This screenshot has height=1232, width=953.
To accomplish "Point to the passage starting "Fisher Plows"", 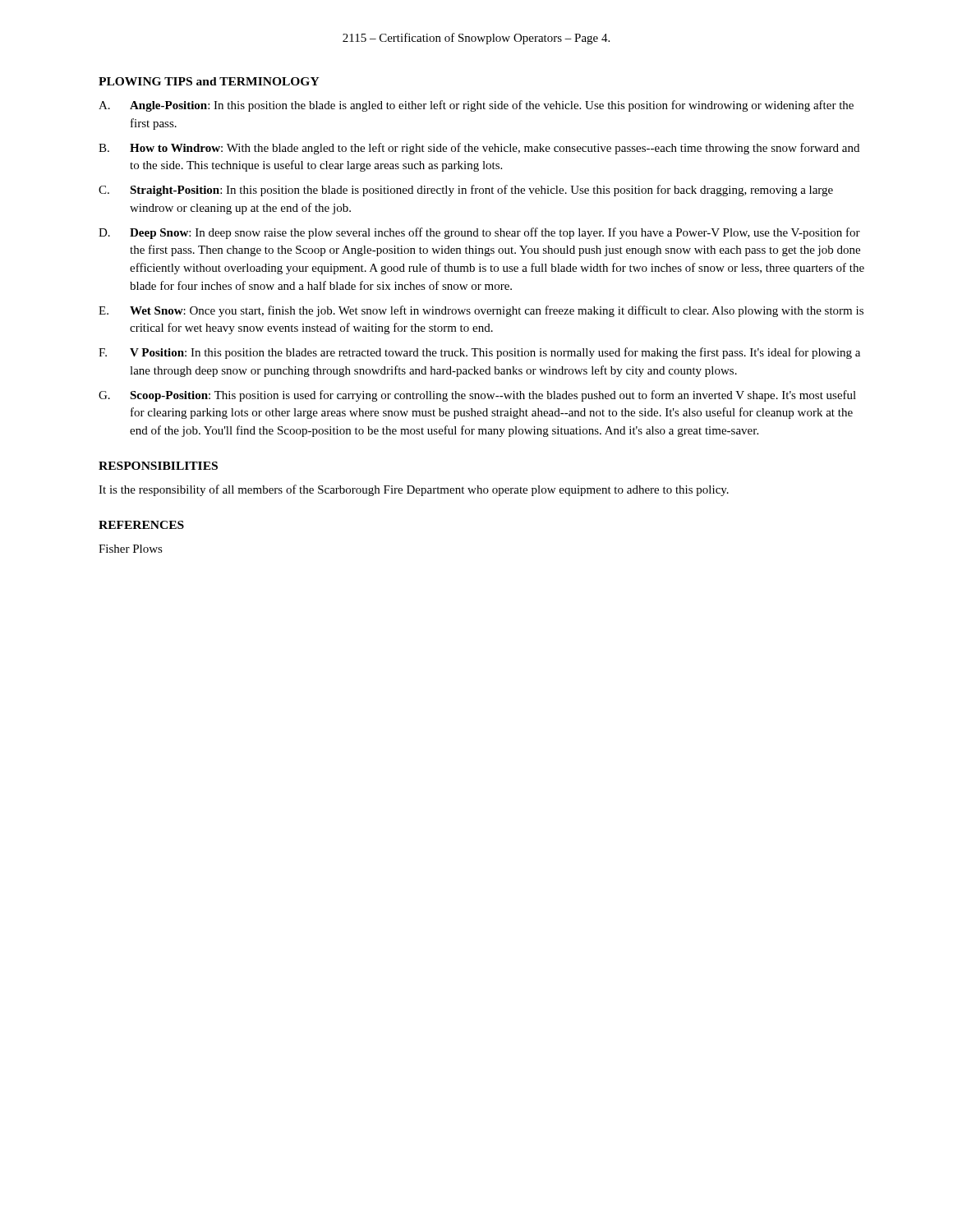I will (131, 548).
